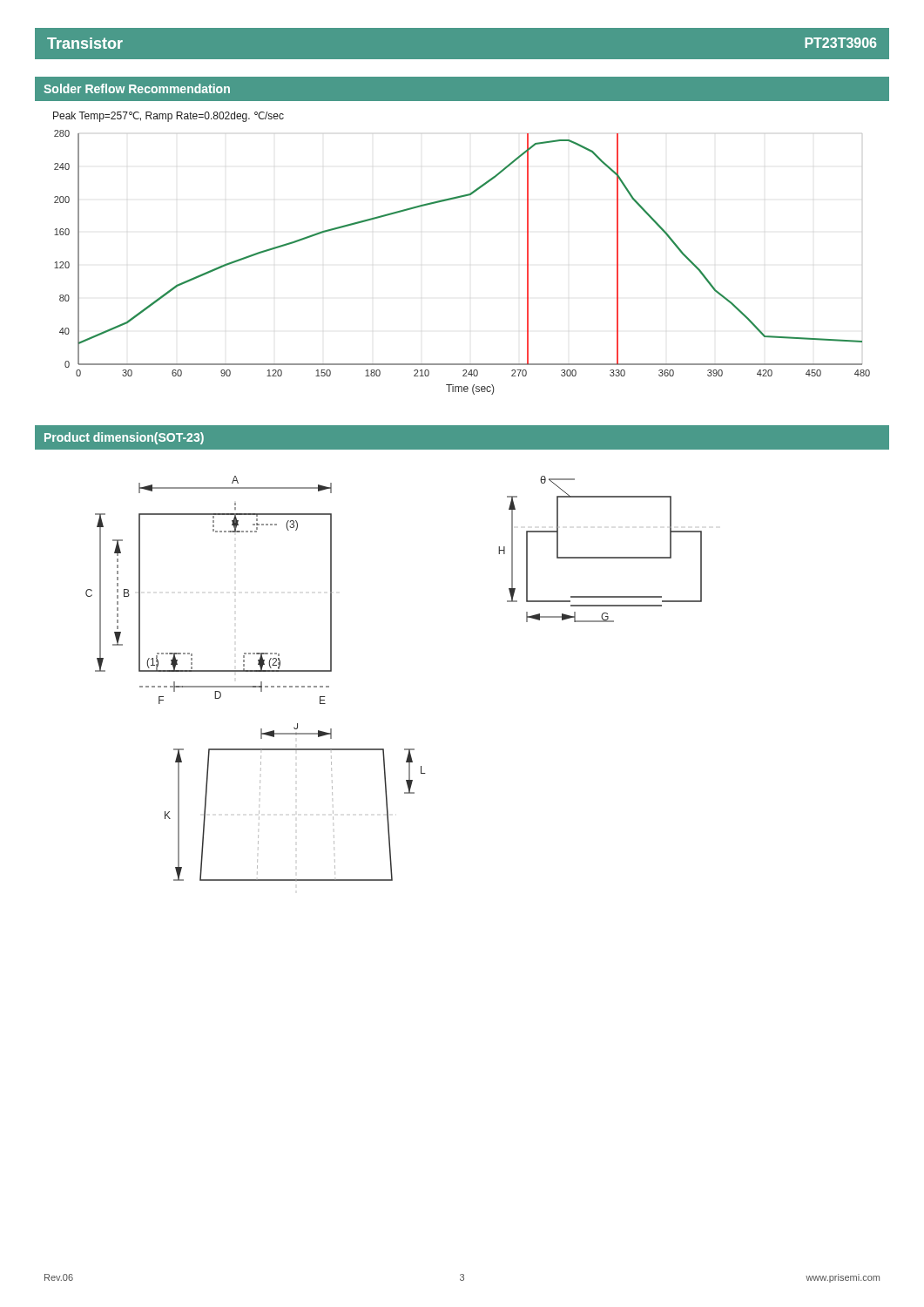Select the continuous plot
The width and height of the screenshot is (924, 1307).
pos(457,264)
